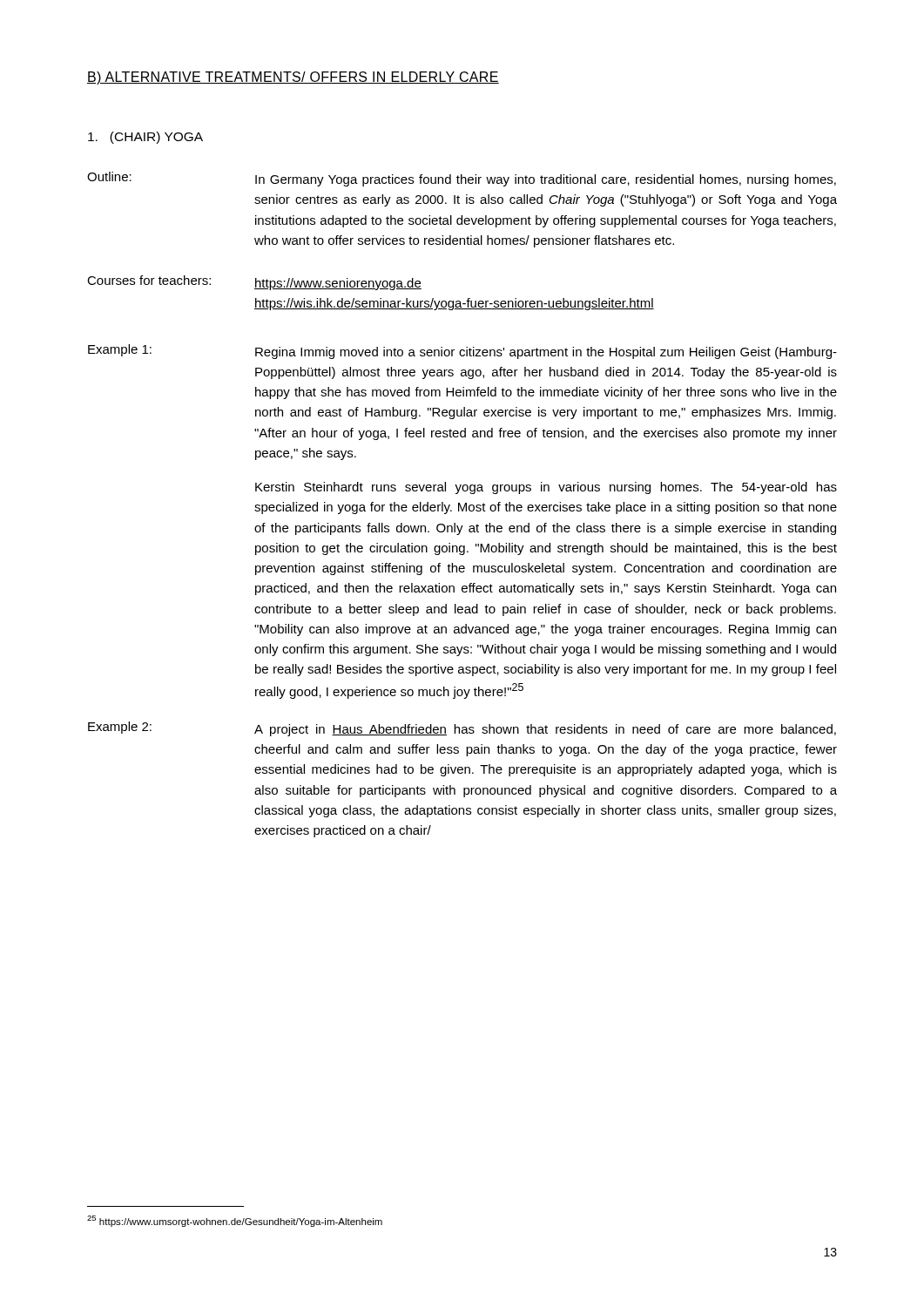Point to the text starting "Courses for teachers: https://www.seniorenyoga.de https://wis.ihk.de/seminar-kurs/yoga-fuer-senioren-uebungsleiter.html"
924x1307 pixels.
click(x=462, y=293)
